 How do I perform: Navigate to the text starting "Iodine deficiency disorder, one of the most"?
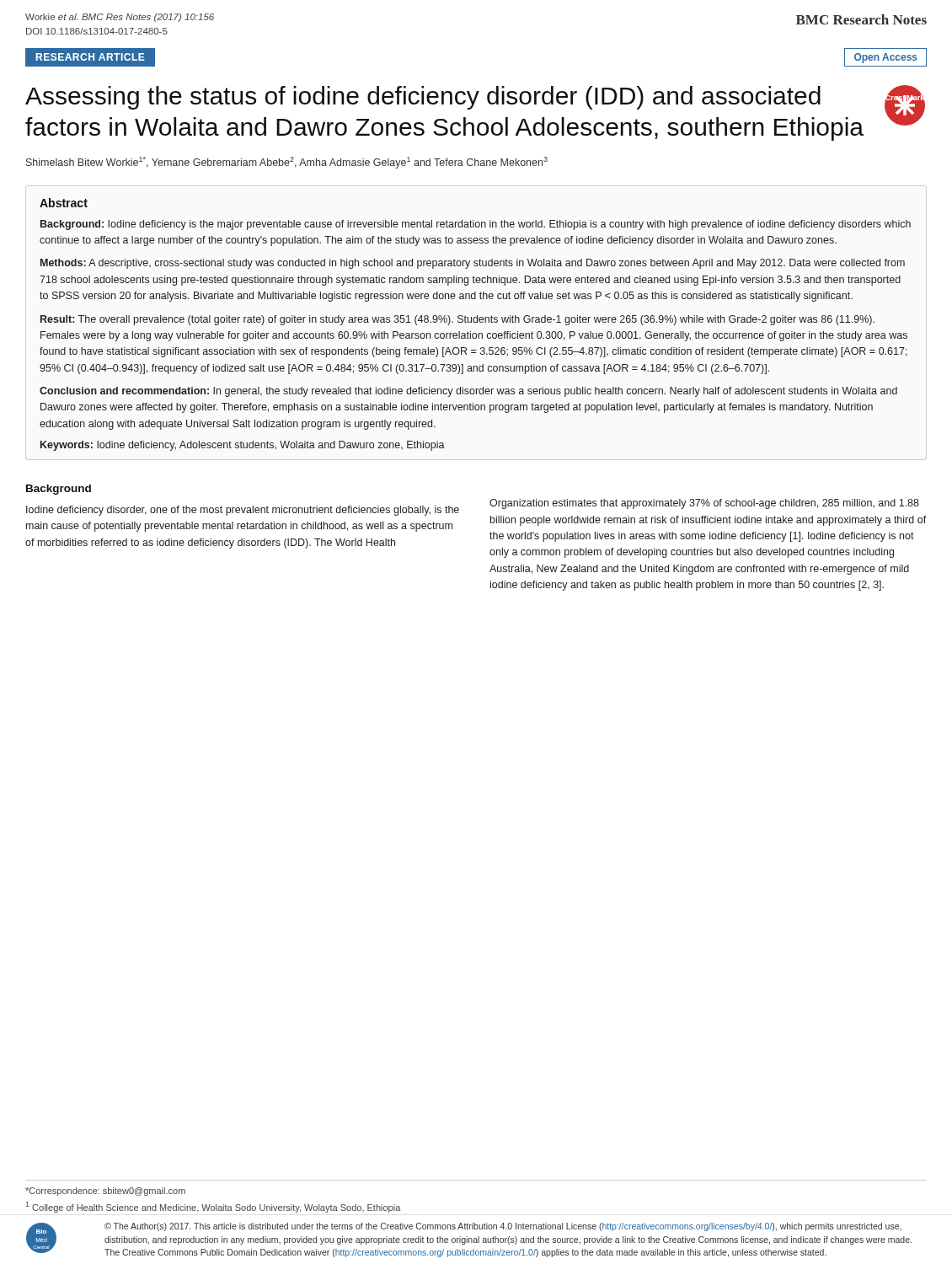click(242, 526)
